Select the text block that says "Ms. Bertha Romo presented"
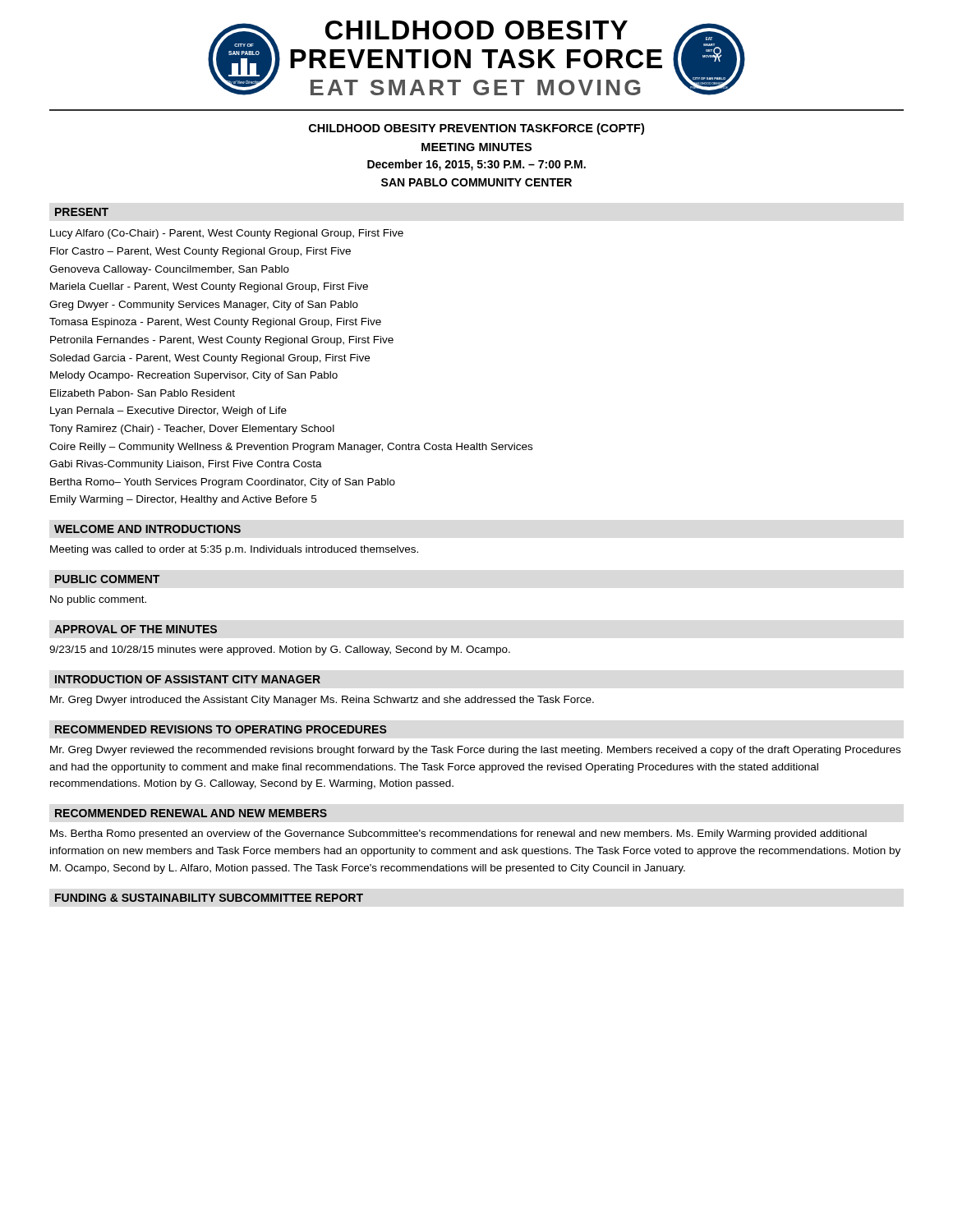Screen dimensions: 1232x953 click(x=476, y=851)
